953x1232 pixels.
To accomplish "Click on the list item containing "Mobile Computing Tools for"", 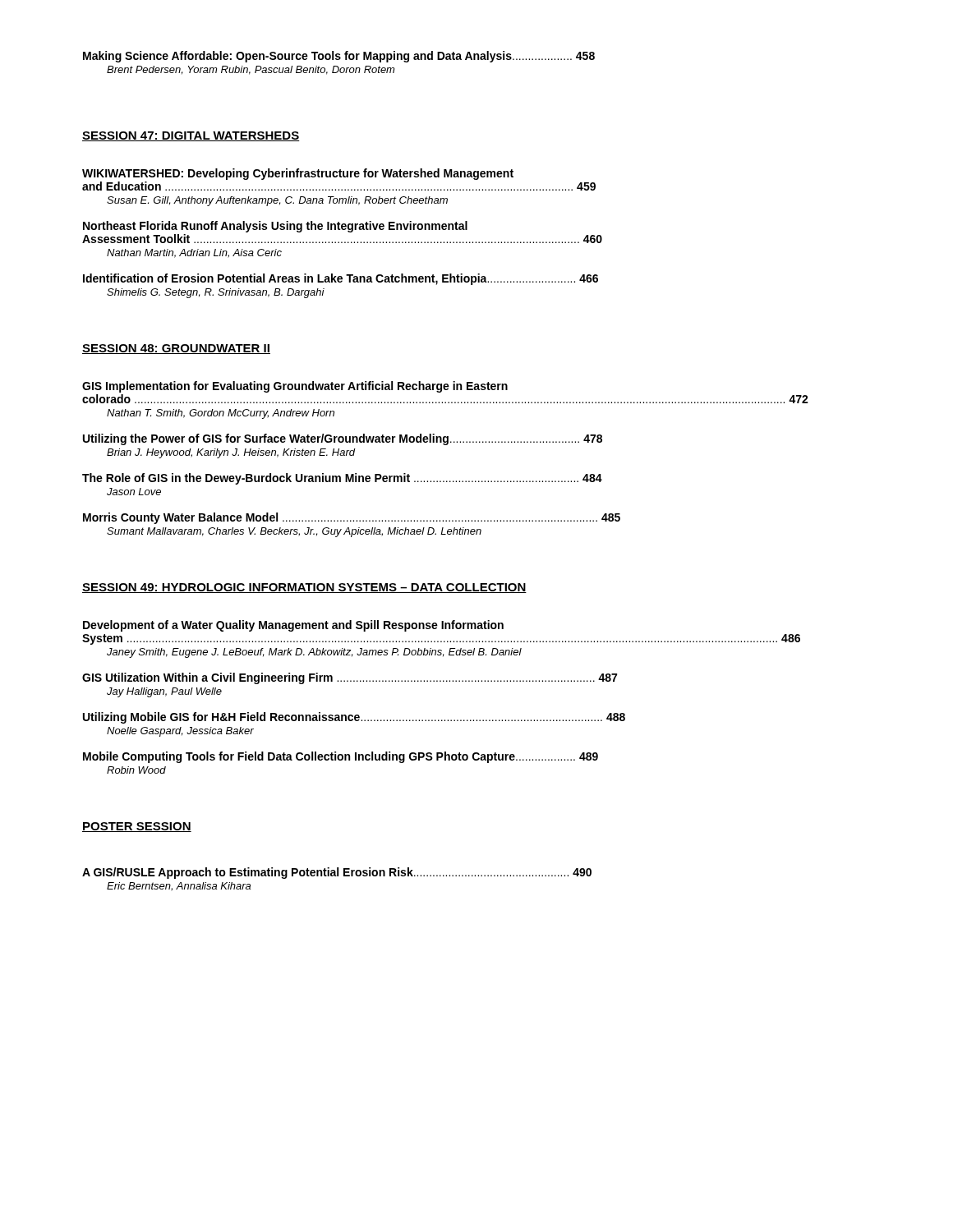I will (x=476, y=763).
